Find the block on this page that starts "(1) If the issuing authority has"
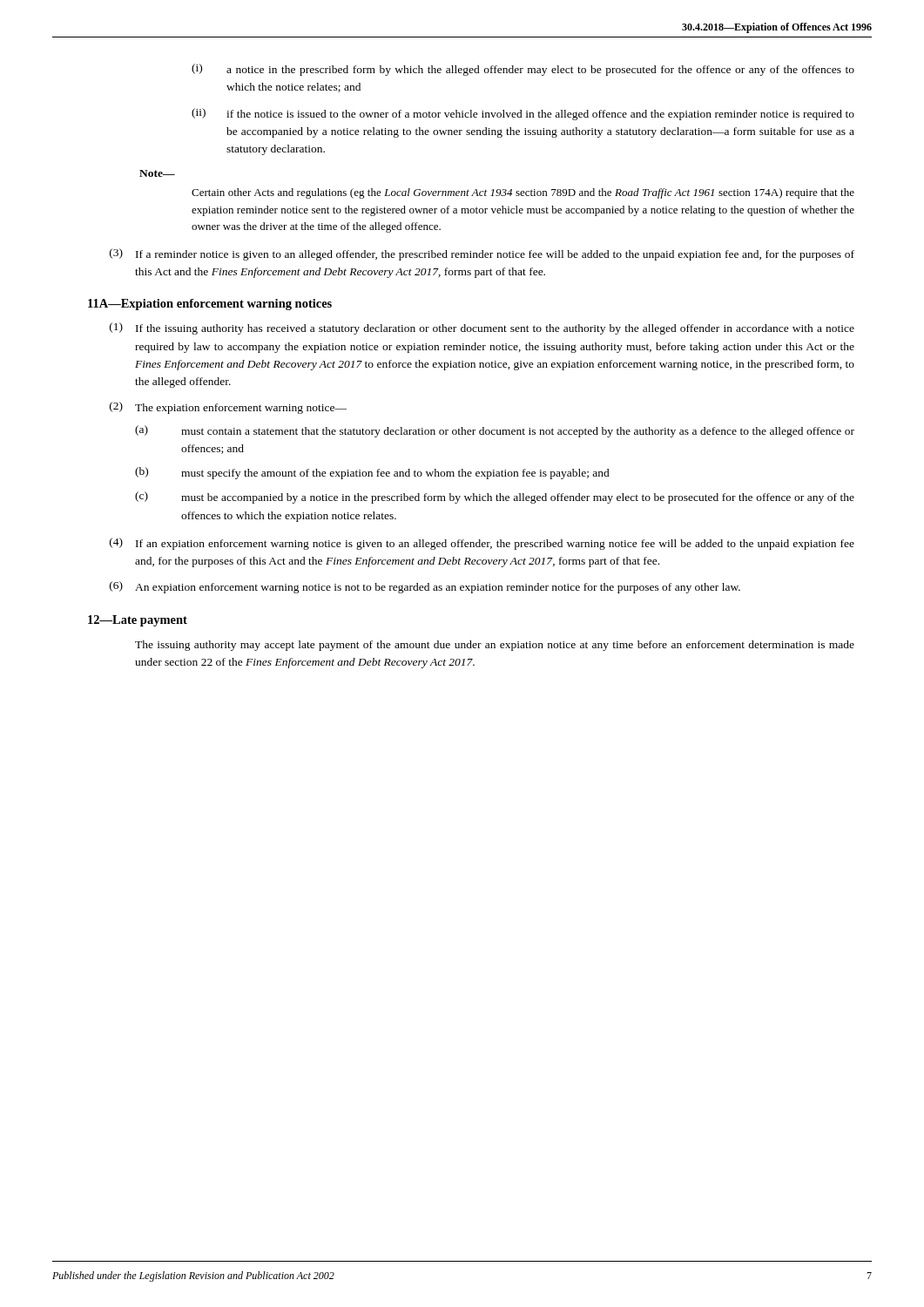924x1307 pixels. (471, 355)
